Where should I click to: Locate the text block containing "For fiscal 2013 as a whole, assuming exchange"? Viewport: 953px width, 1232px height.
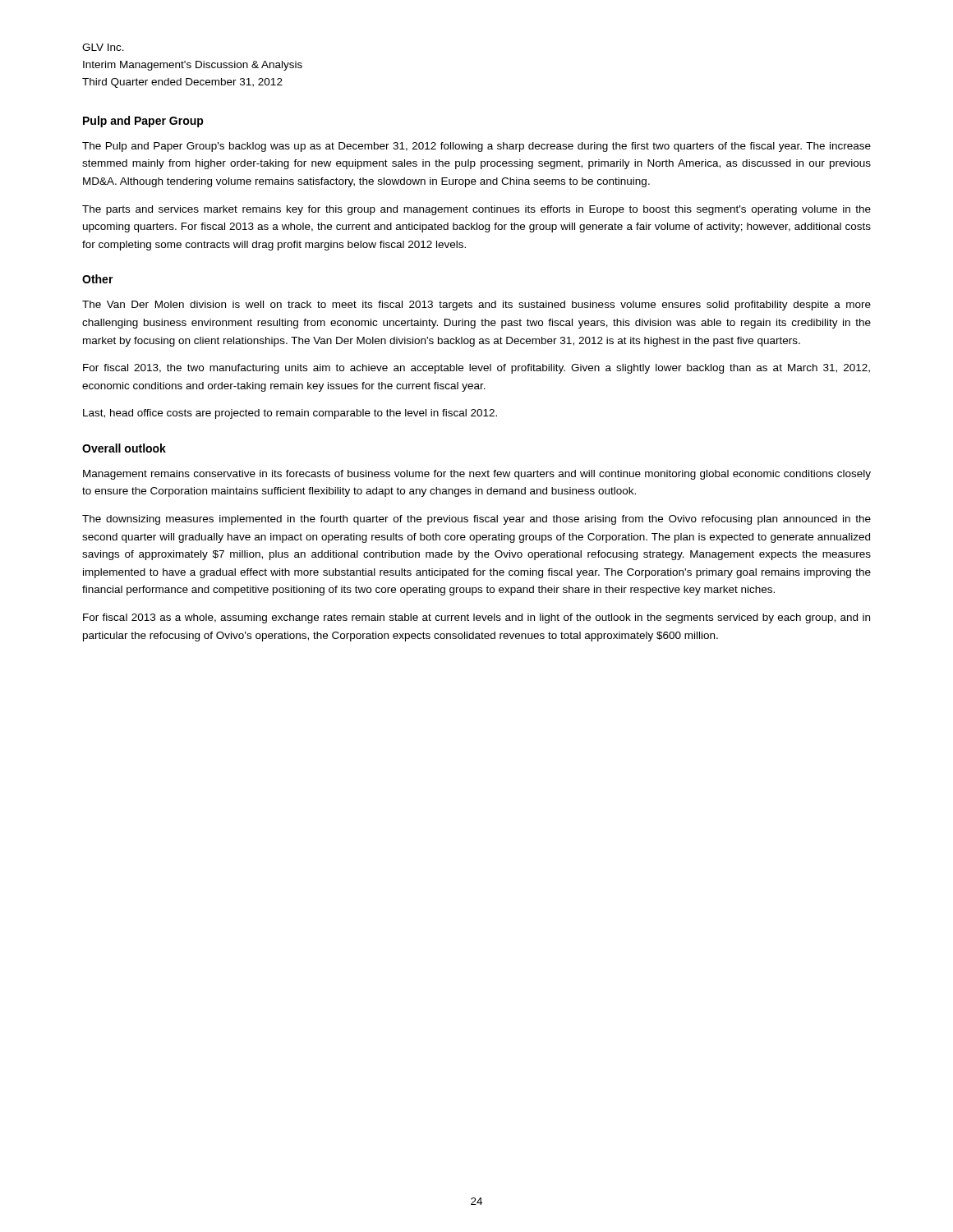pos(476,626)
